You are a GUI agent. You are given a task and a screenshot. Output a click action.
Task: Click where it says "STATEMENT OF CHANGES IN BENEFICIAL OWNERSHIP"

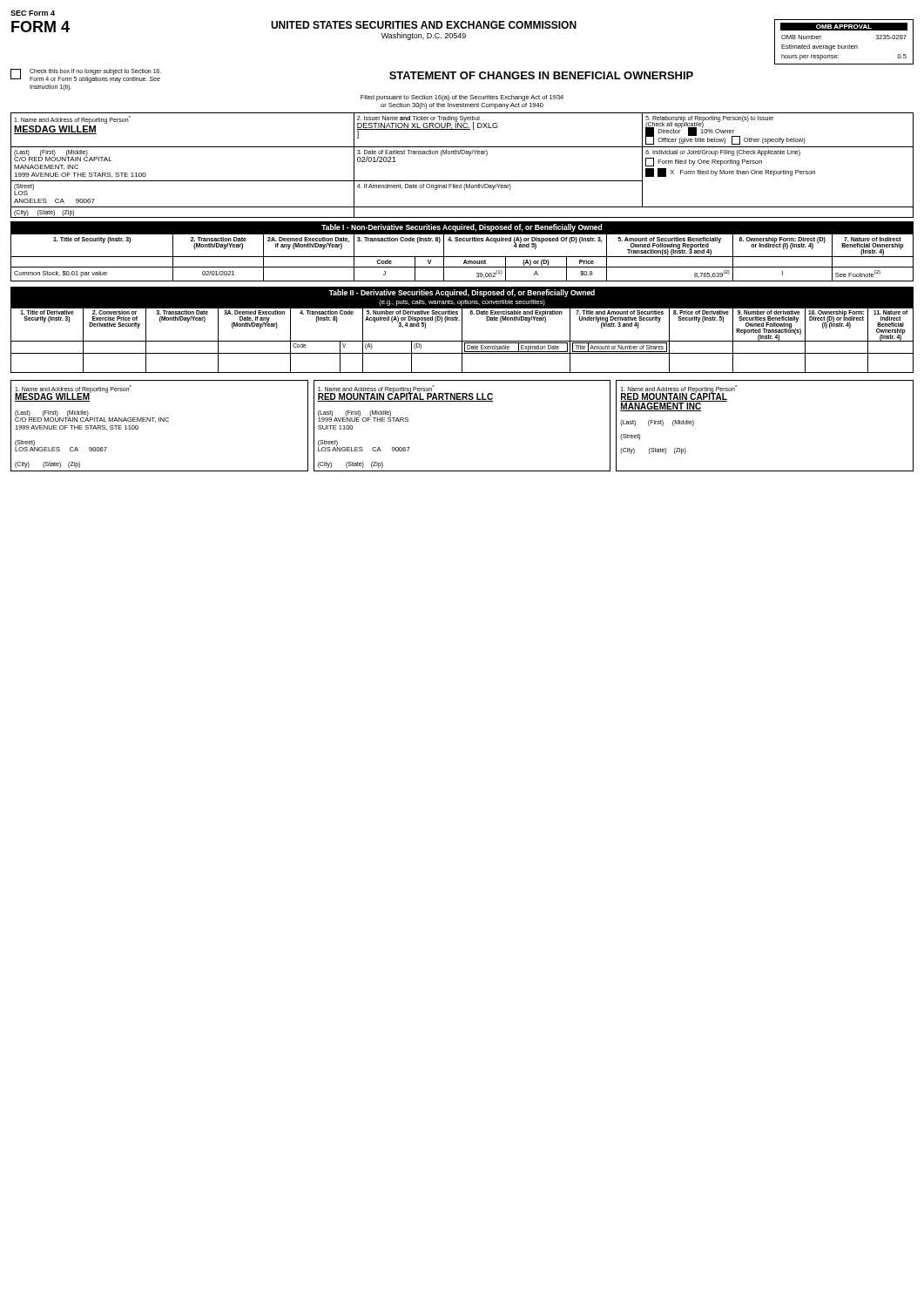541,75
